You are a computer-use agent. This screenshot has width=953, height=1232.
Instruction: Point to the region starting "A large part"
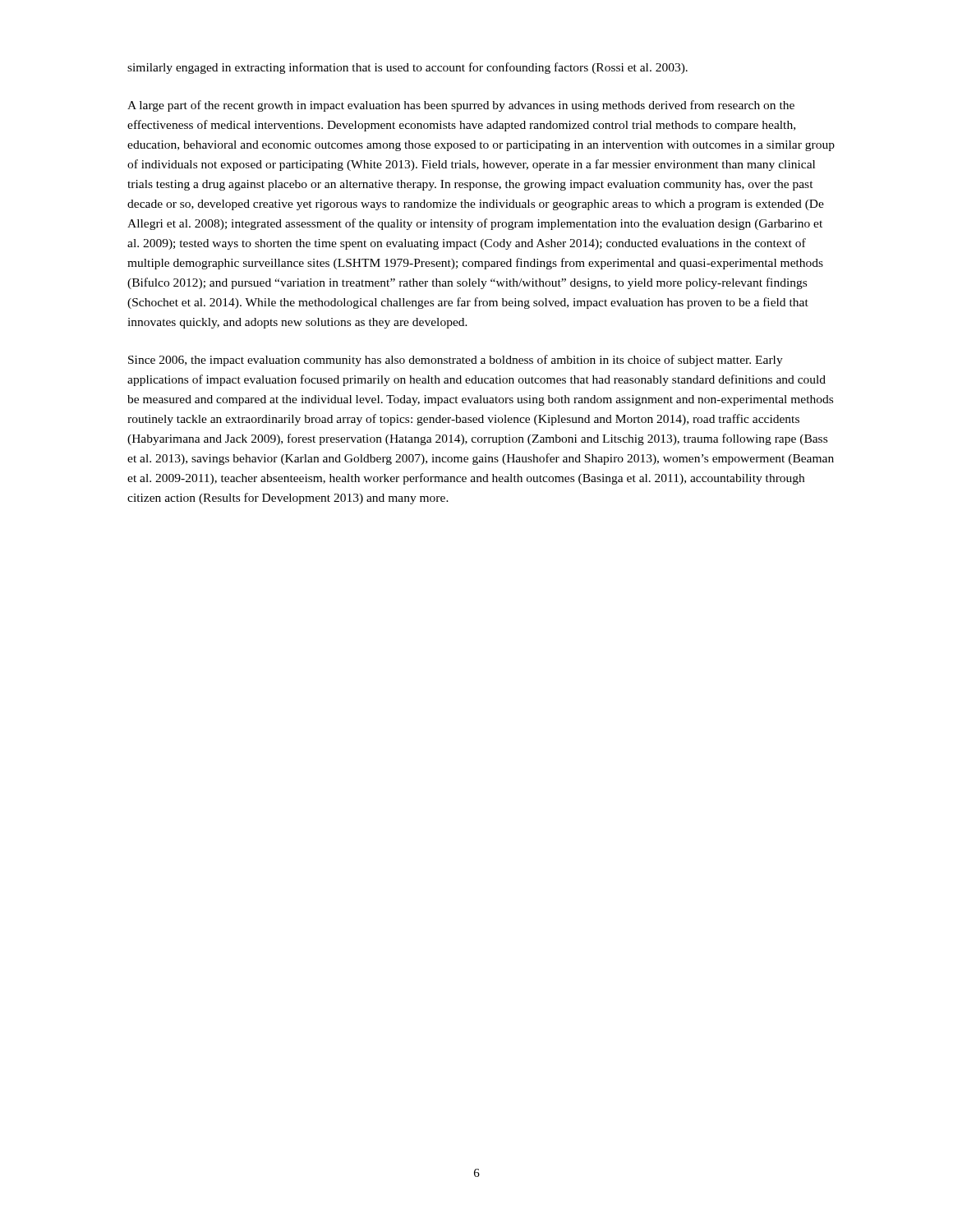point(481,213)
